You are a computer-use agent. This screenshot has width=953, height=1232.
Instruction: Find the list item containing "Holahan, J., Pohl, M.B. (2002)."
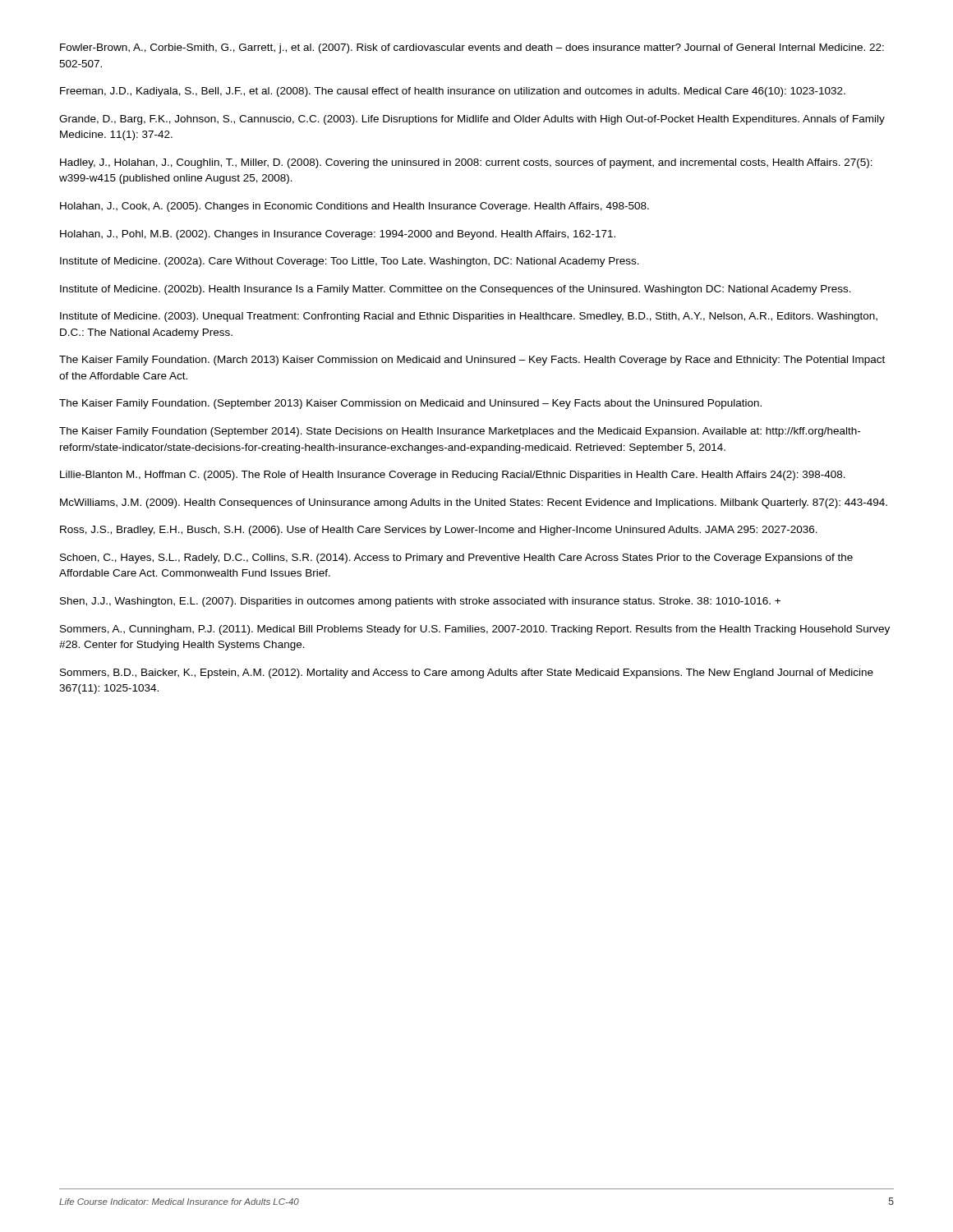tap(338, 233)
